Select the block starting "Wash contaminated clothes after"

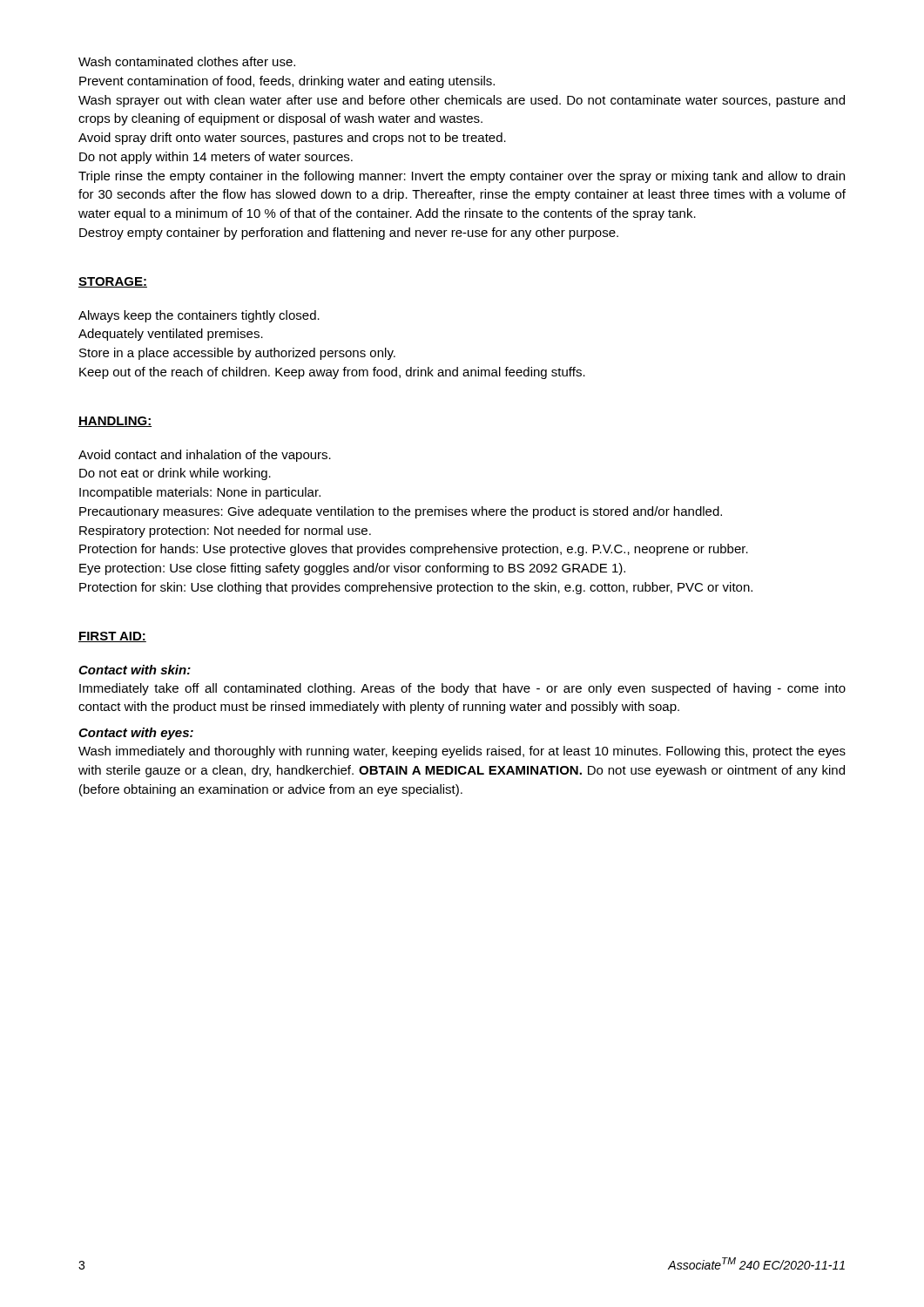[462, 147]
